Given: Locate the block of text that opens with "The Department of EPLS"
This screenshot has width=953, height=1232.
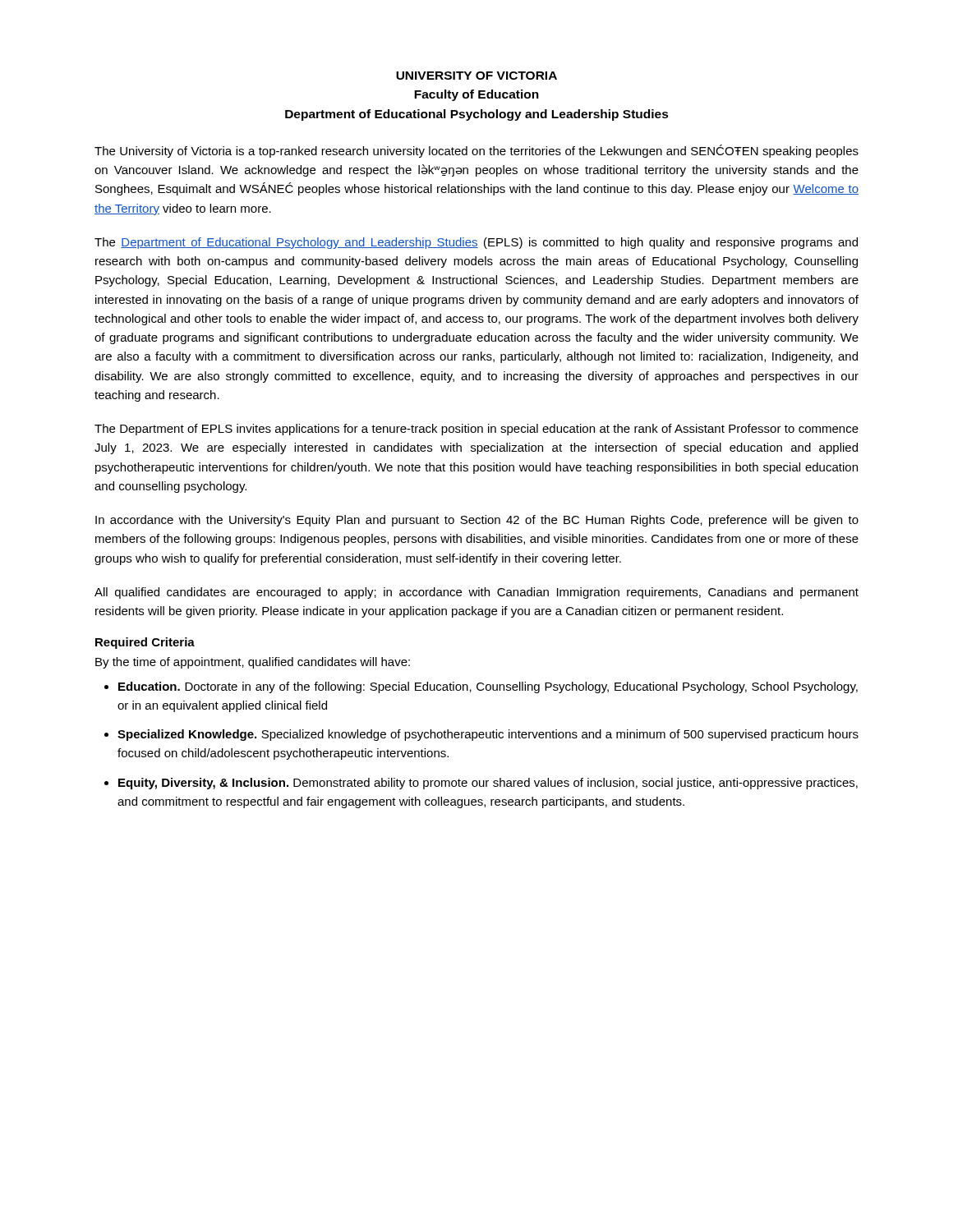Looking at the screenshot, I should (x=476, y=457).
